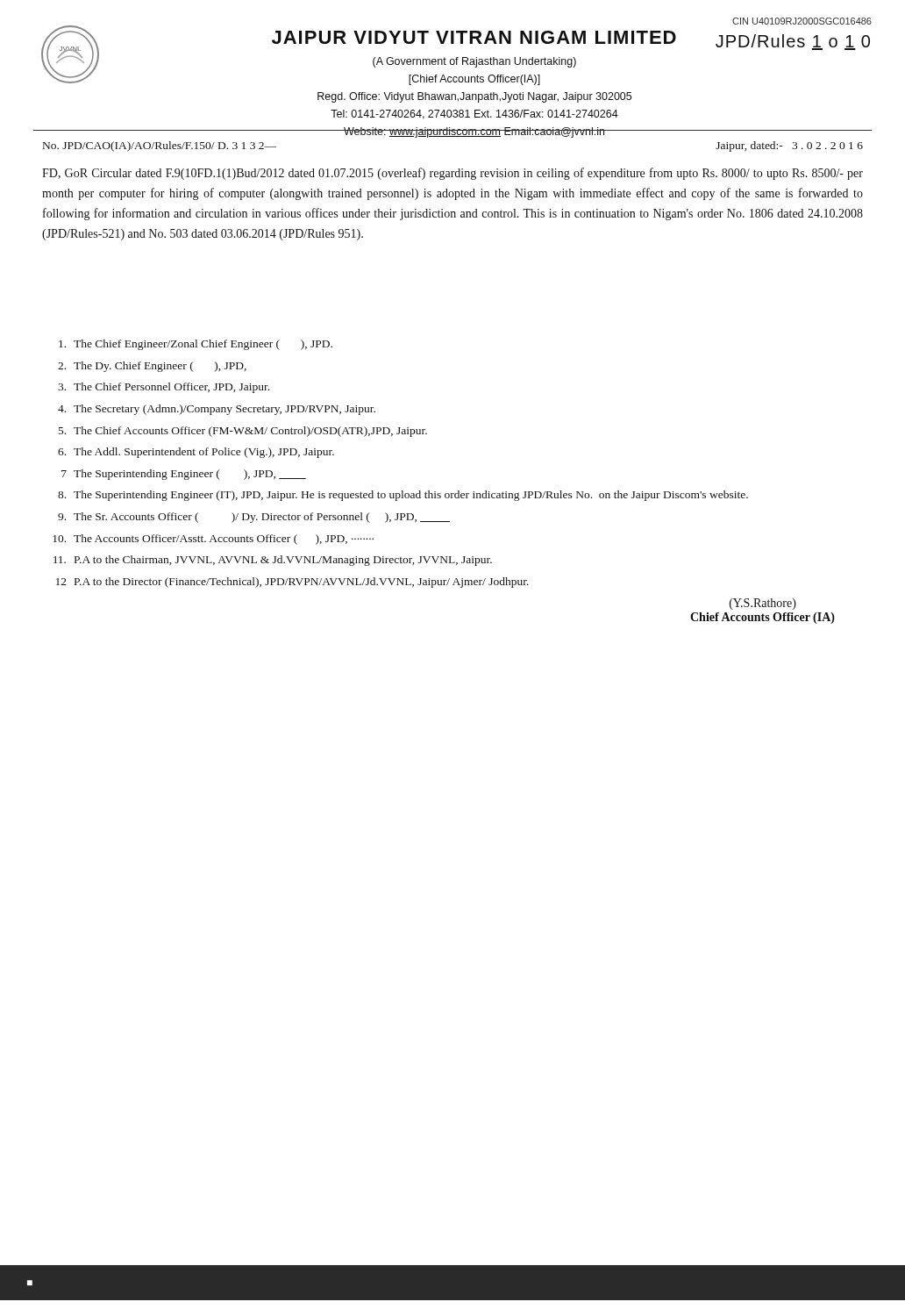The width and height of the screenshot is (905, 1316).
Task: Find the block on this page that starts "5. The Chief Accounts"
Action: point(243,432)
